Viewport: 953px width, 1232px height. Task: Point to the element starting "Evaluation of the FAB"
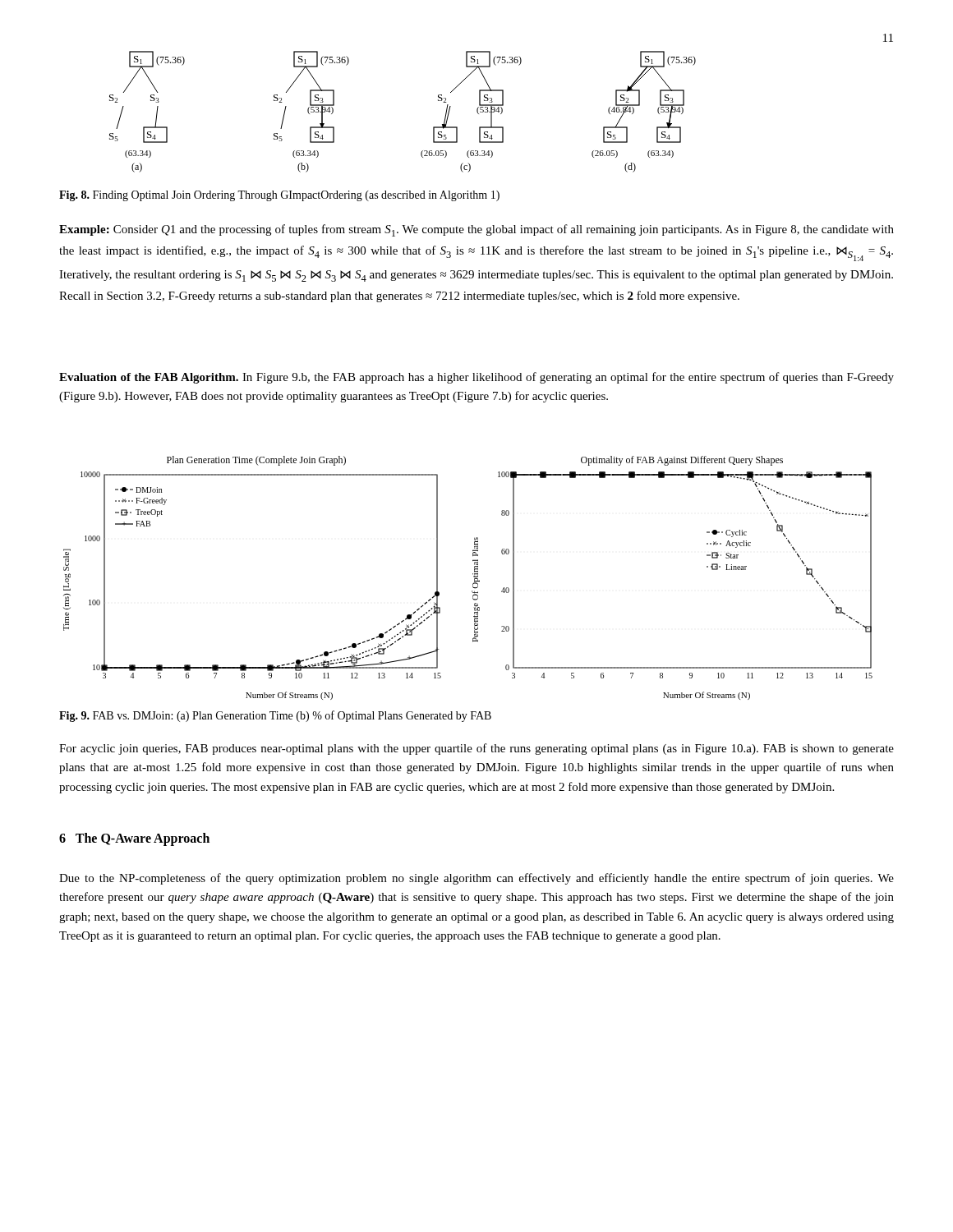[x=476, y=387]
